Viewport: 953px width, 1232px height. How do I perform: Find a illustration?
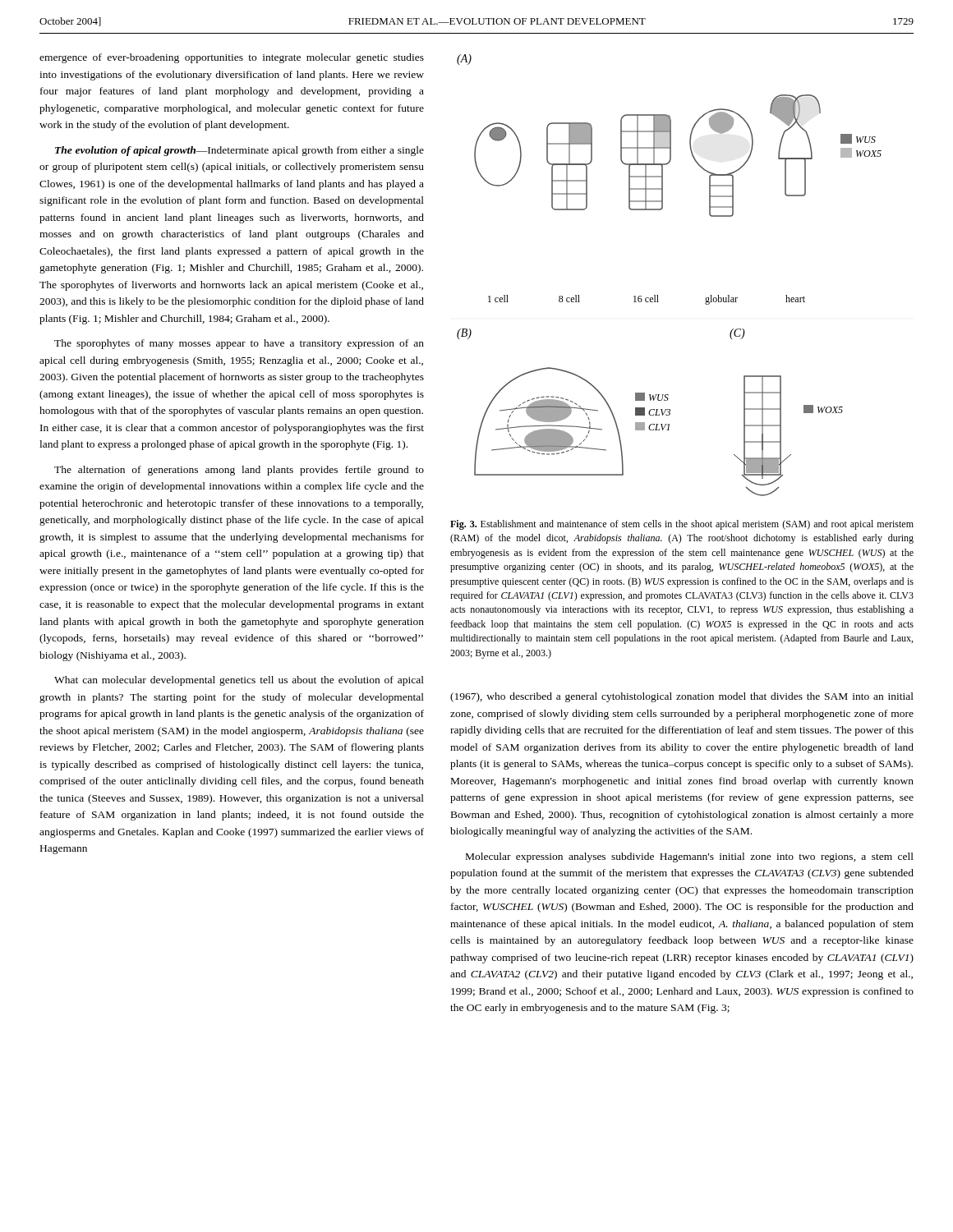[x=682, y=278]
